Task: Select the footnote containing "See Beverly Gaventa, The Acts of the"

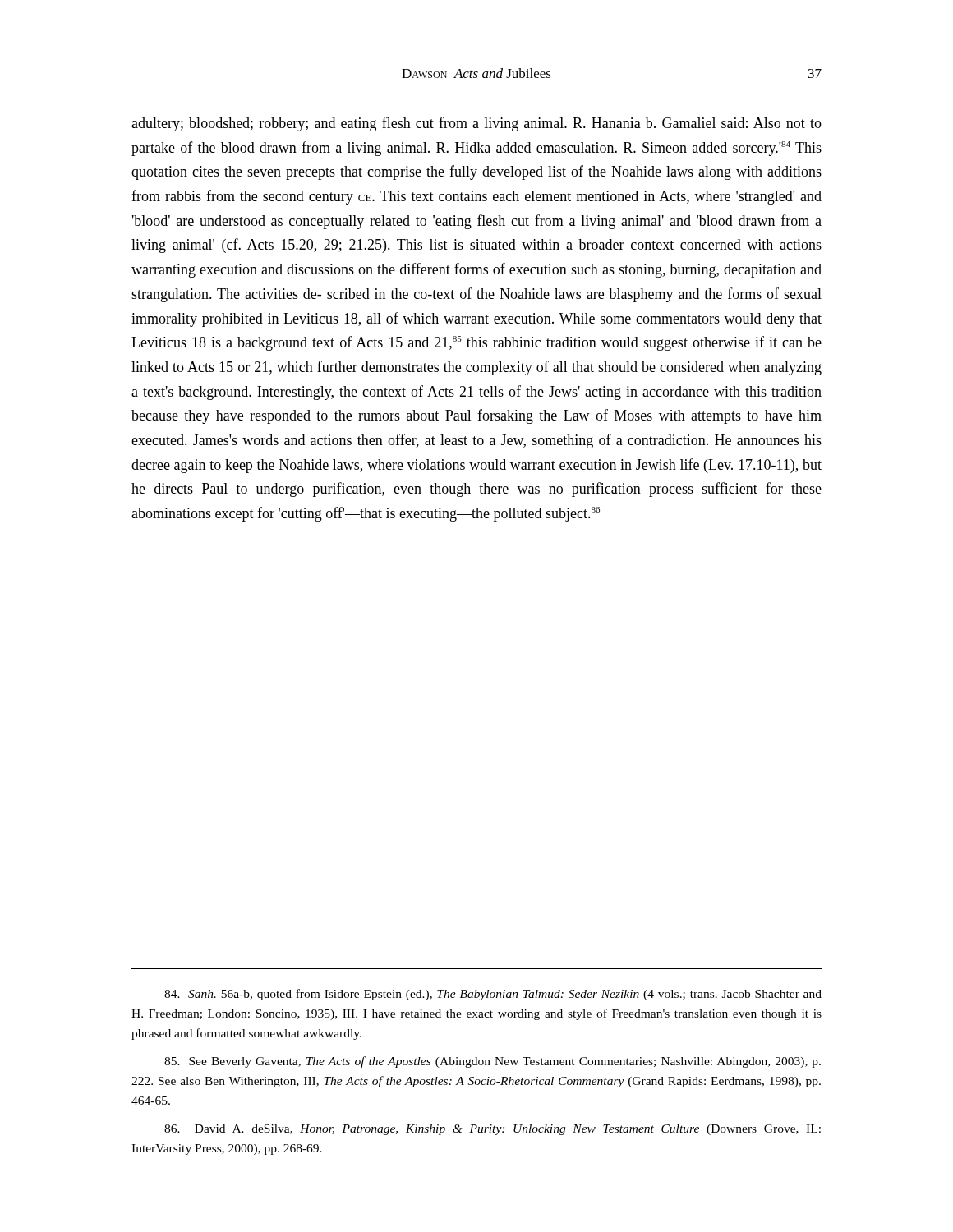Action: (x=476, y=1080)
